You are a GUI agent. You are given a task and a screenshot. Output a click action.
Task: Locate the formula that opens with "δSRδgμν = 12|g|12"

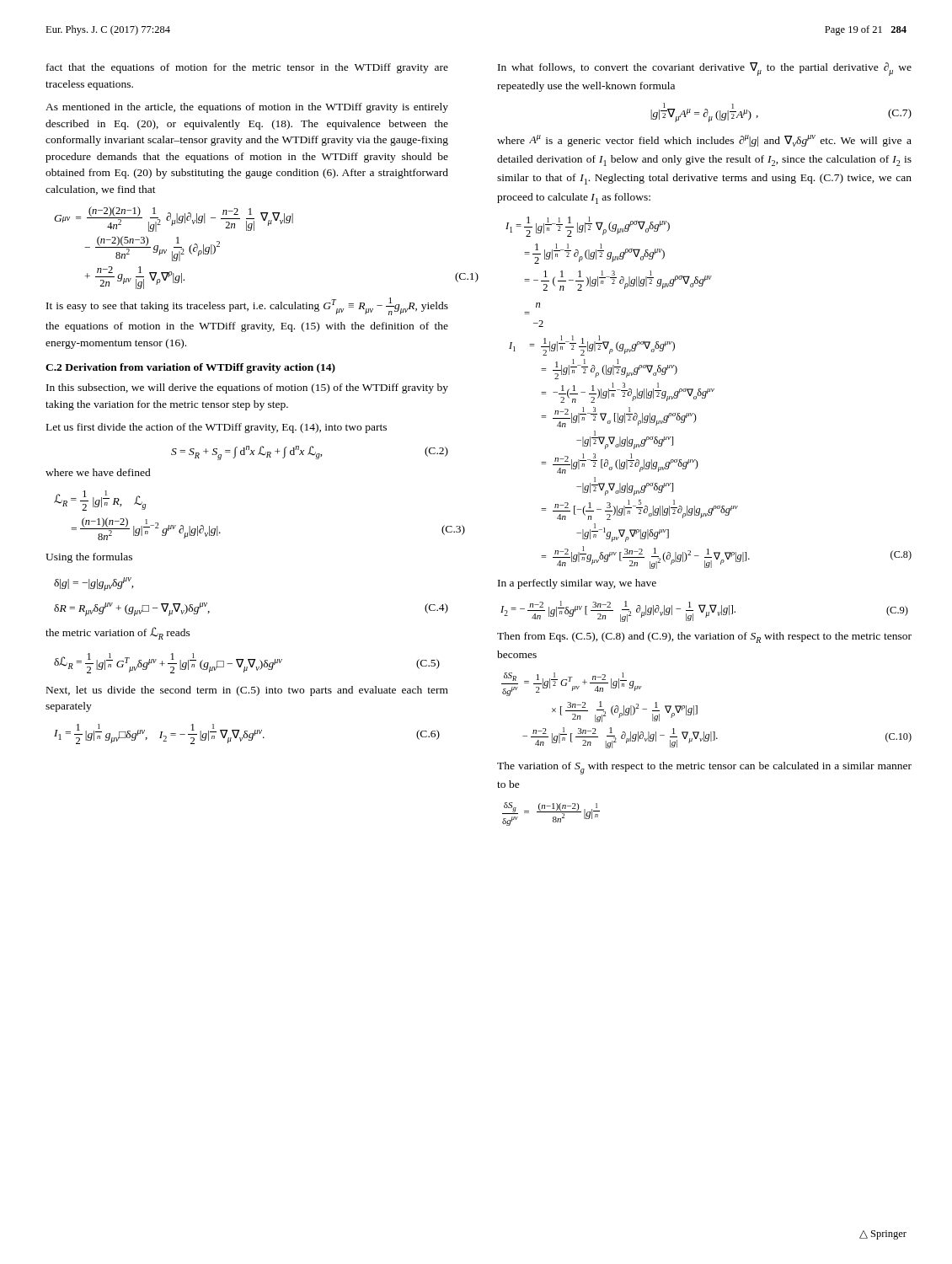point(706,710)
